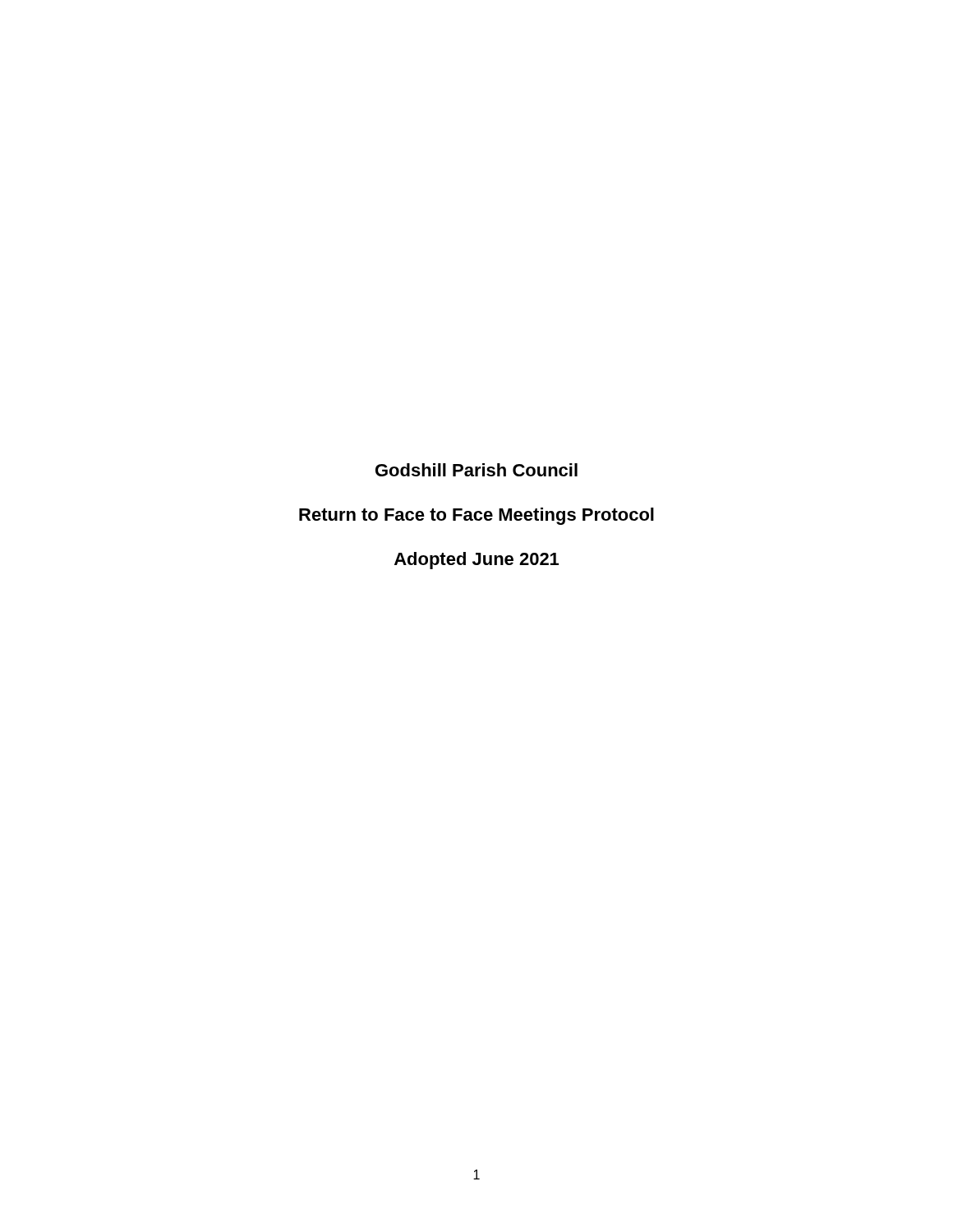Select the title that says "Return to Face to"

pos(476,515)
